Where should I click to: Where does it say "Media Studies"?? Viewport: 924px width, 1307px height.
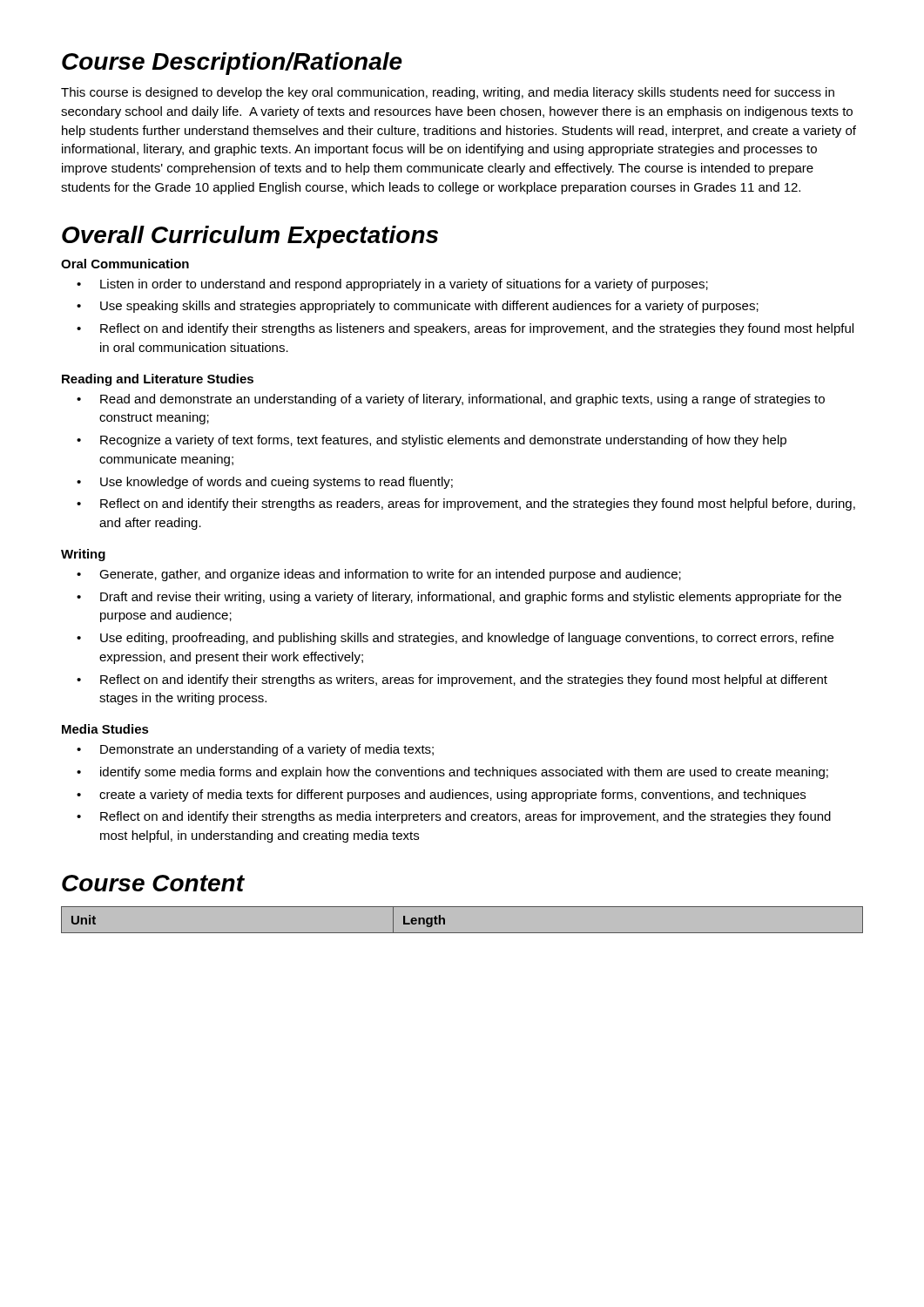point(105,729)
